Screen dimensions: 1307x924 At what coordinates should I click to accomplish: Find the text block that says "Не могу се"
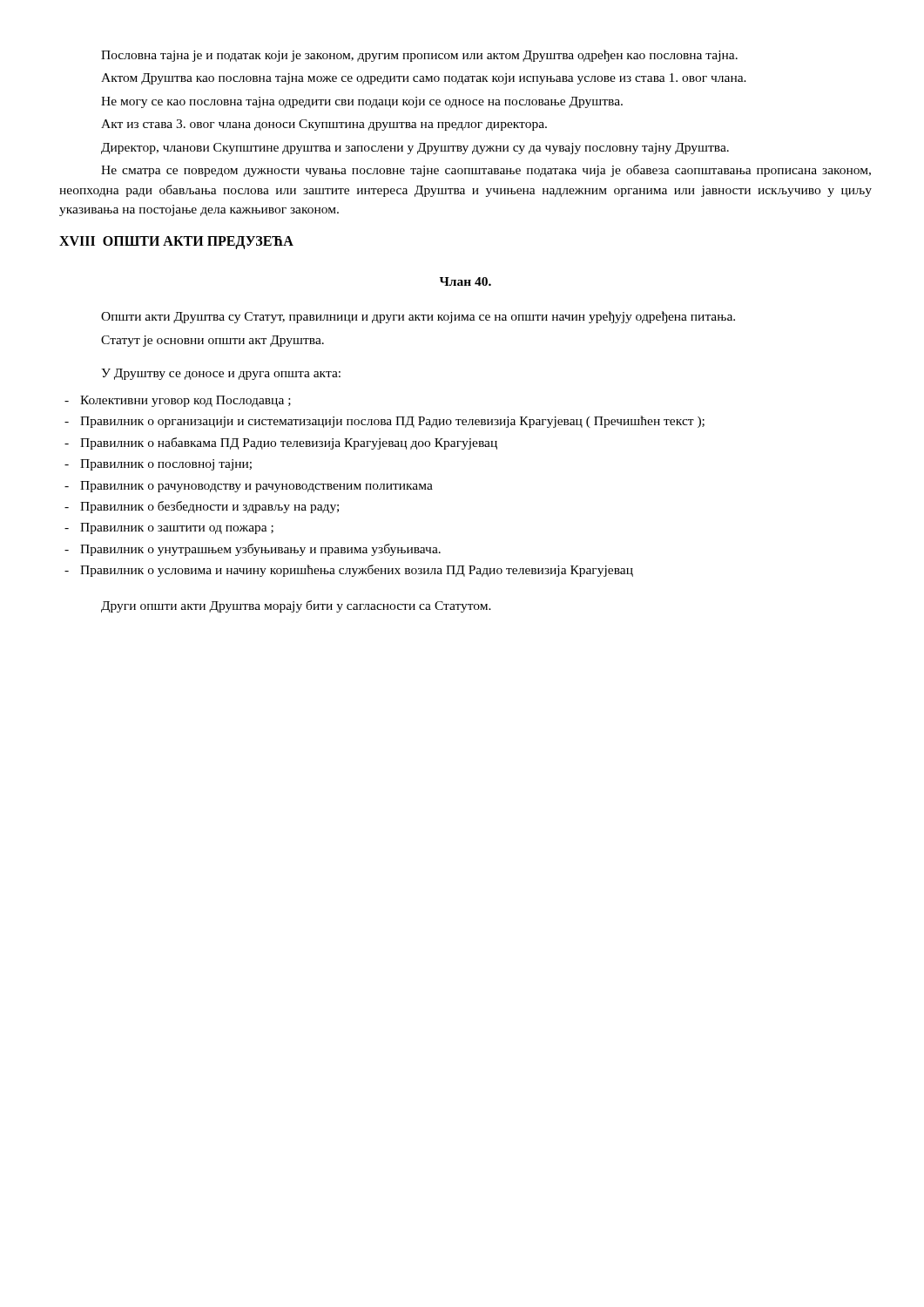click(465, 101)
